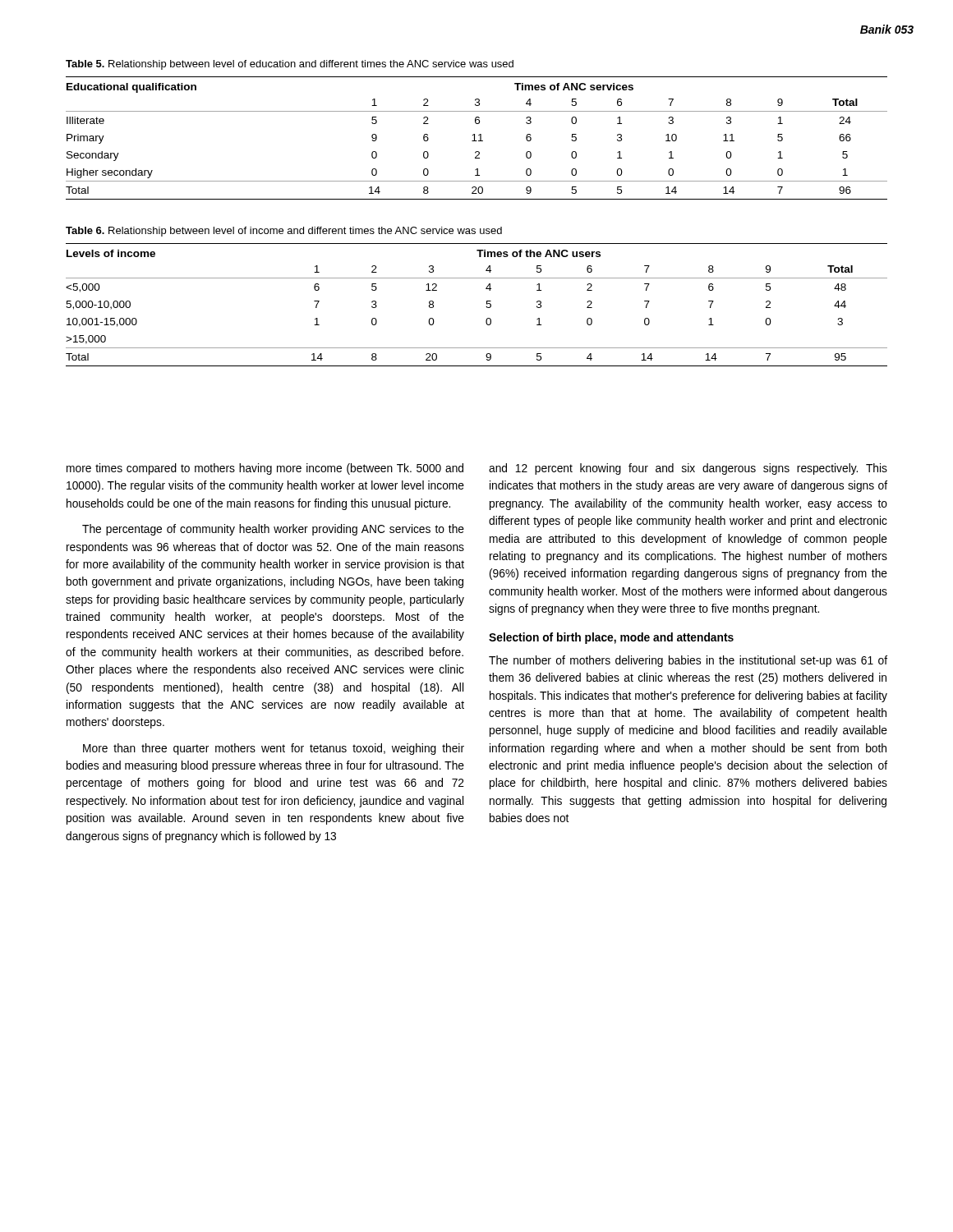Locate the section header that says "Selection of birth place, mode"
The height and width of the screenshot is (1232, 953).
(x=611, y=638)
